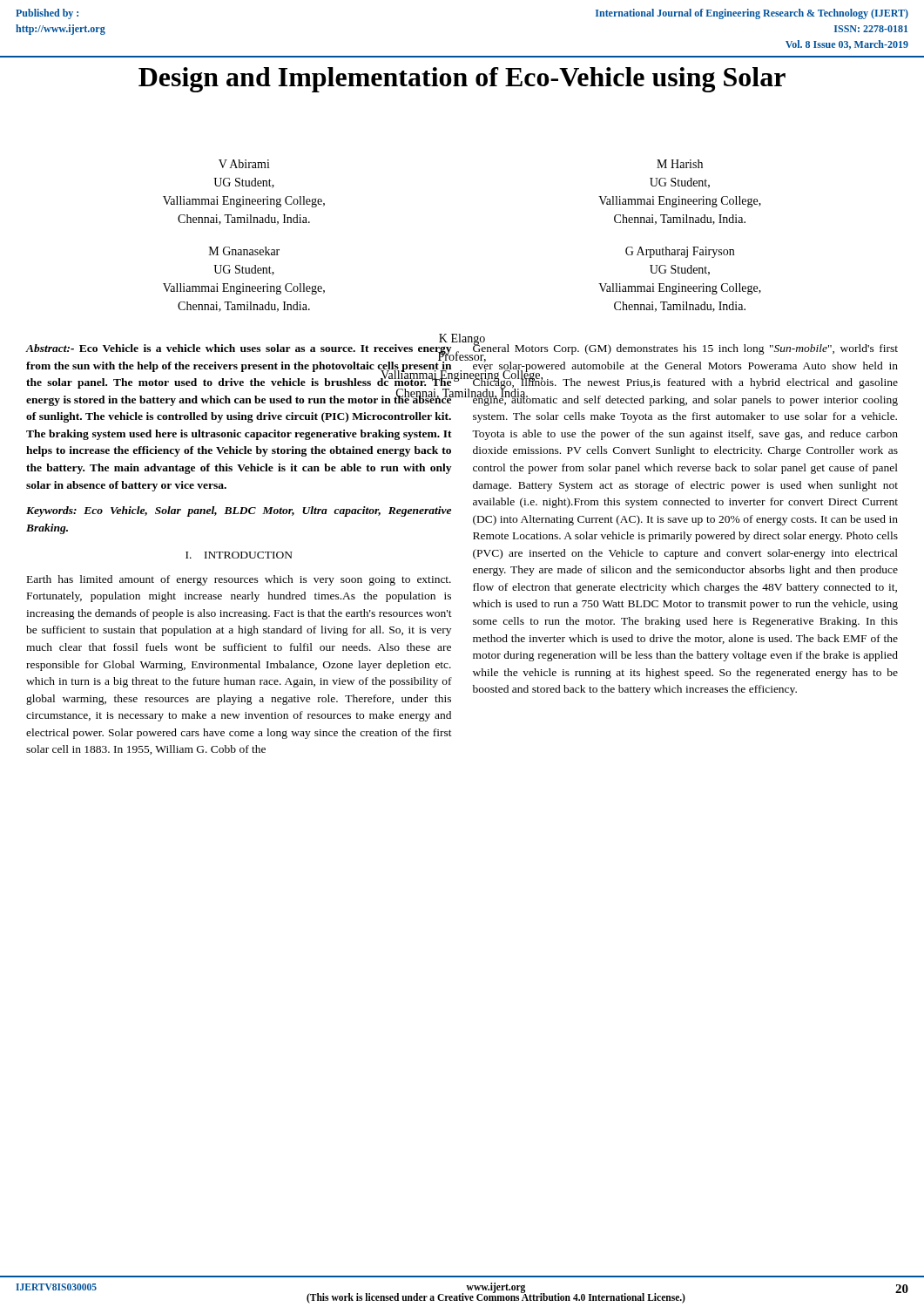The width and height of the screenshot is (924, 1307).
Task: Locate the block of text that opens with "M Gnanasekar UG Student, Valliammai Engineering College,"
Action: point(244,279)
